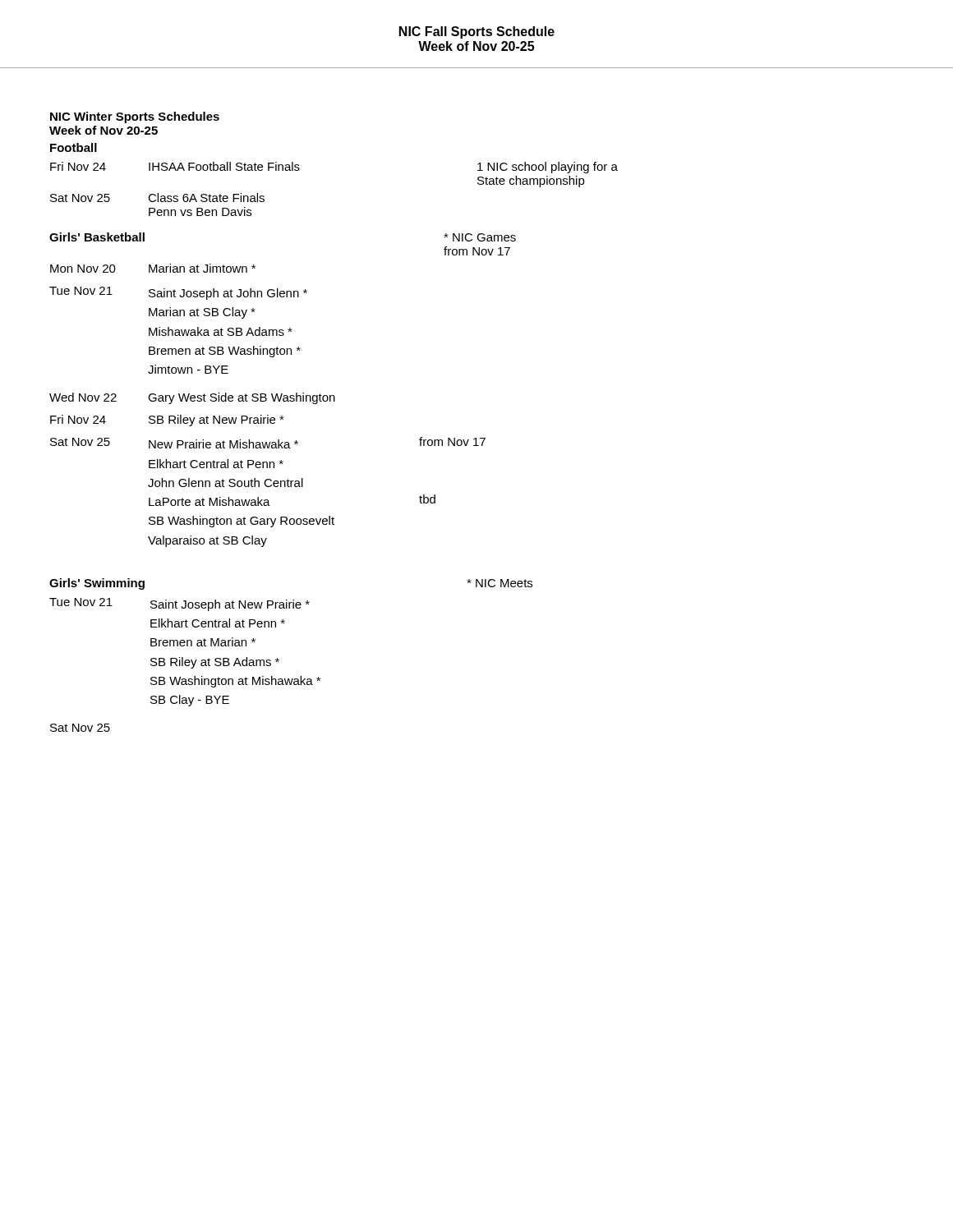Click on the element starting "NIC Winter Sports Schedules Week of Nov 20-25"
The width and height of the screenshot is (953, 1232).
tap(135, 117)
